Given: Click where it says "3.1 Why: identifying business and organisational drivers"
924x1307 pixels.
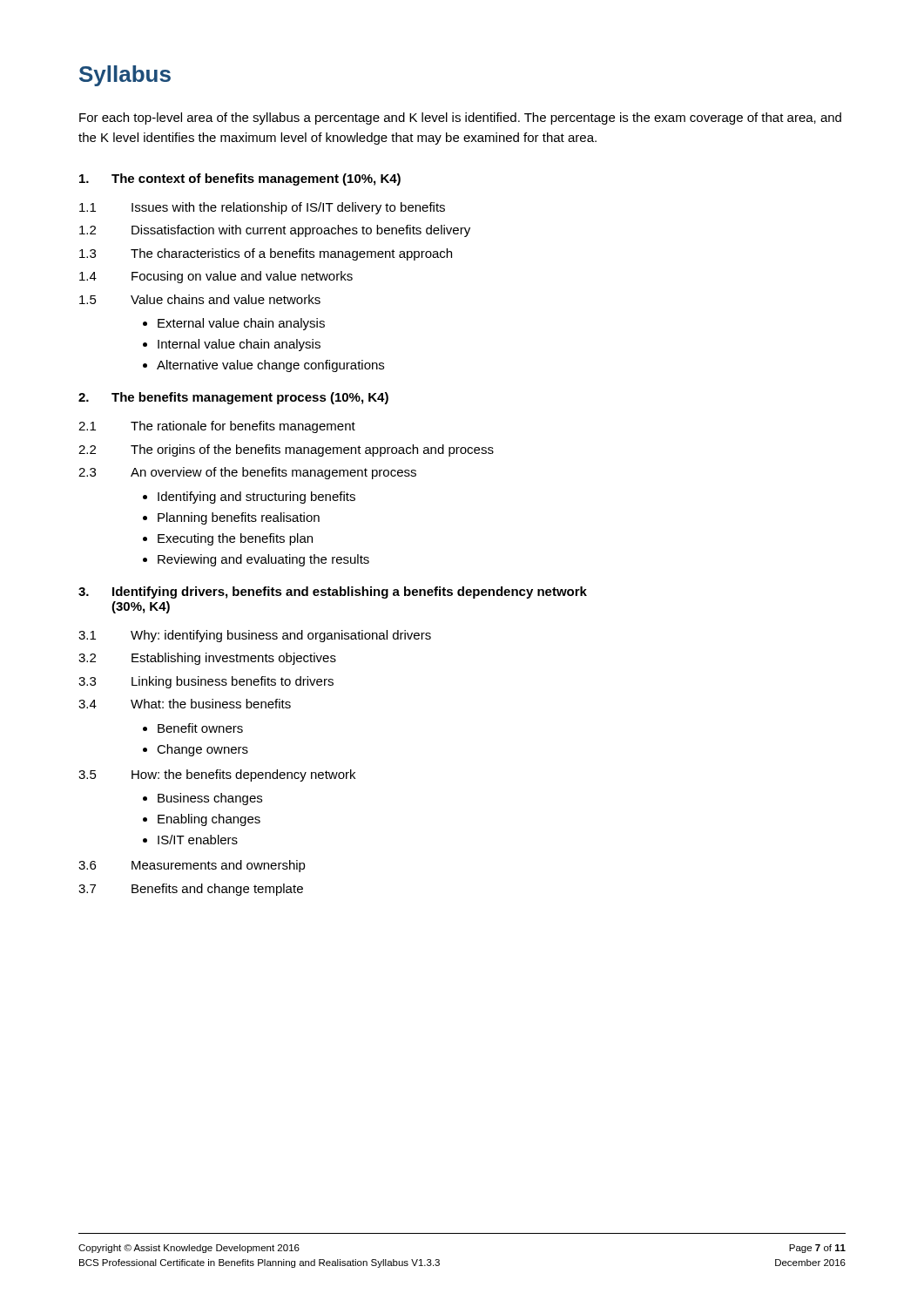Looking at the screenshot, I should (x=255, y=636).
